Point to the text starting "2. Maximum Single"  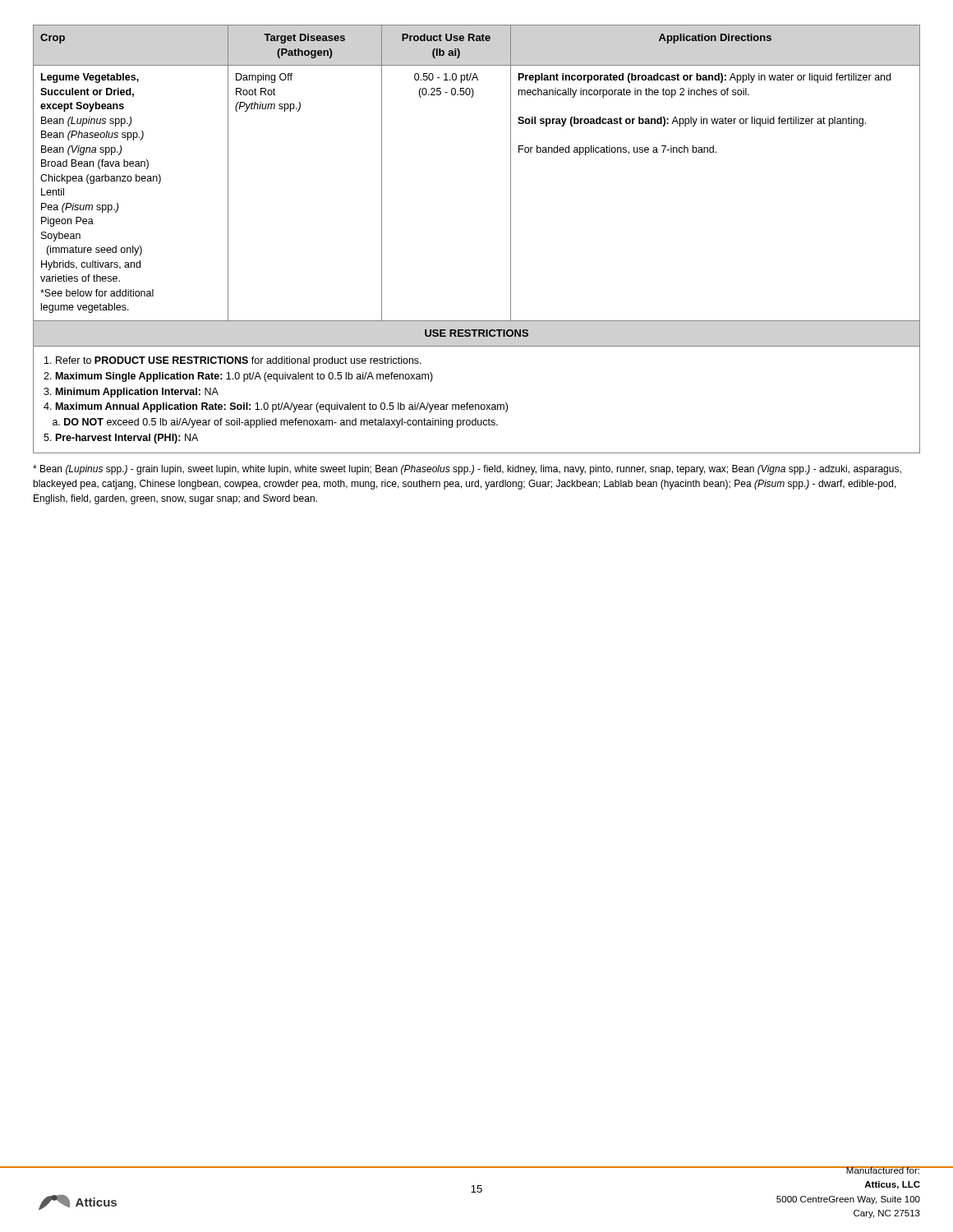[238, 376]
